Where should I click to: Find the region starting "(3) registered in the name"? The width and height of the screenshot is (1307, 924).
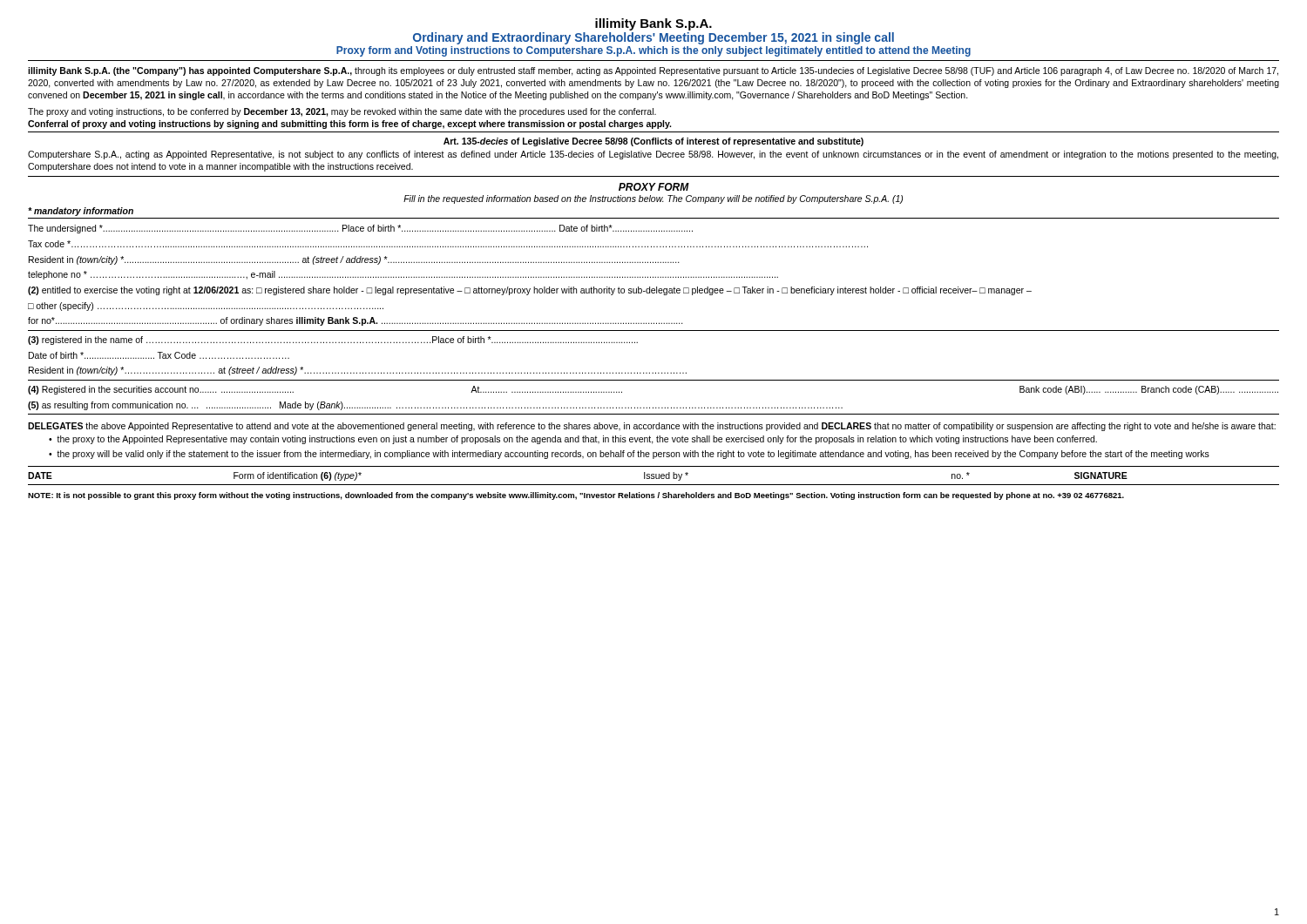tap(333, 340)
